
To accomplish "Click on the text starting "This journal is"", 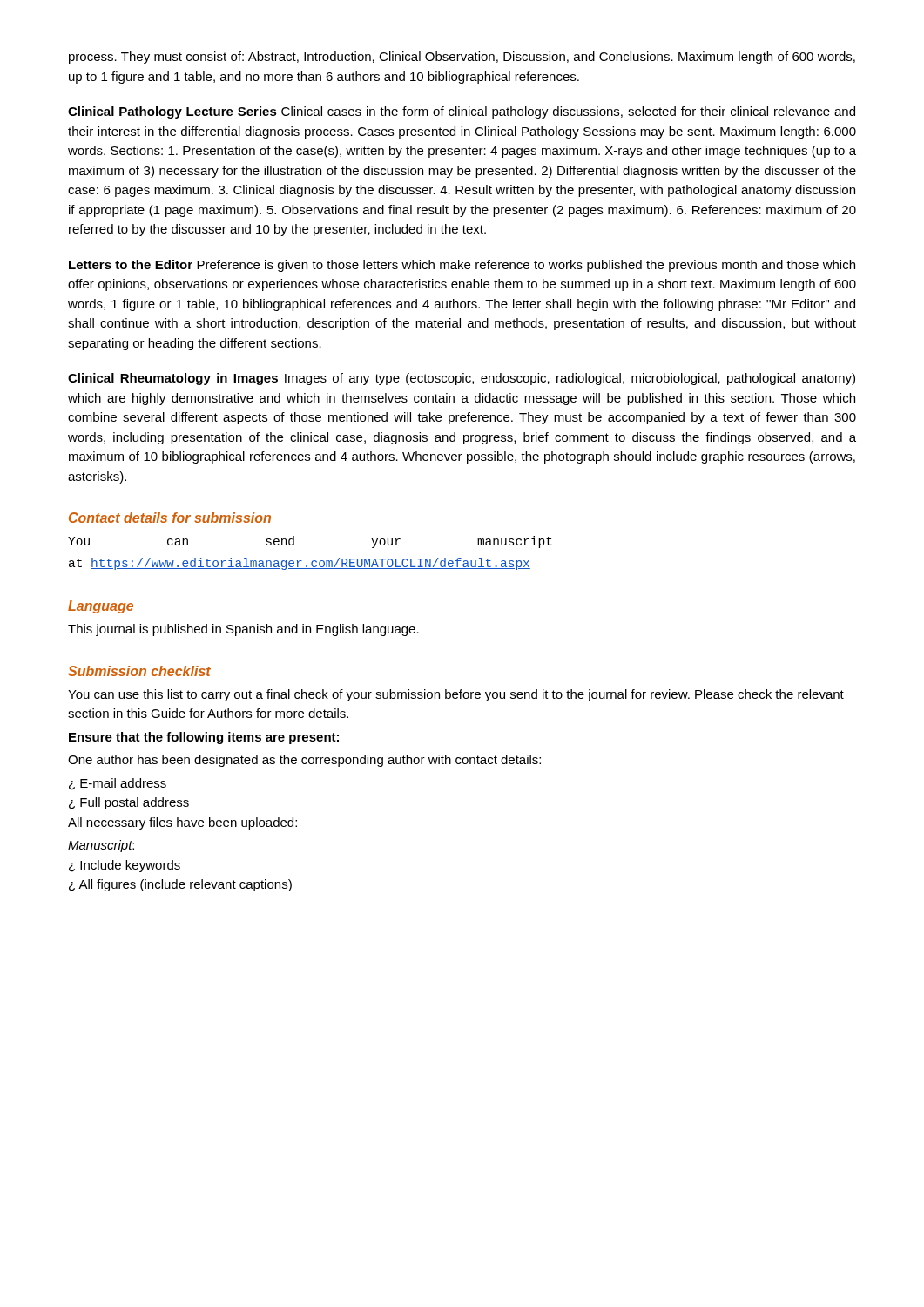I will pyautogui.click(x=244, y=629).
